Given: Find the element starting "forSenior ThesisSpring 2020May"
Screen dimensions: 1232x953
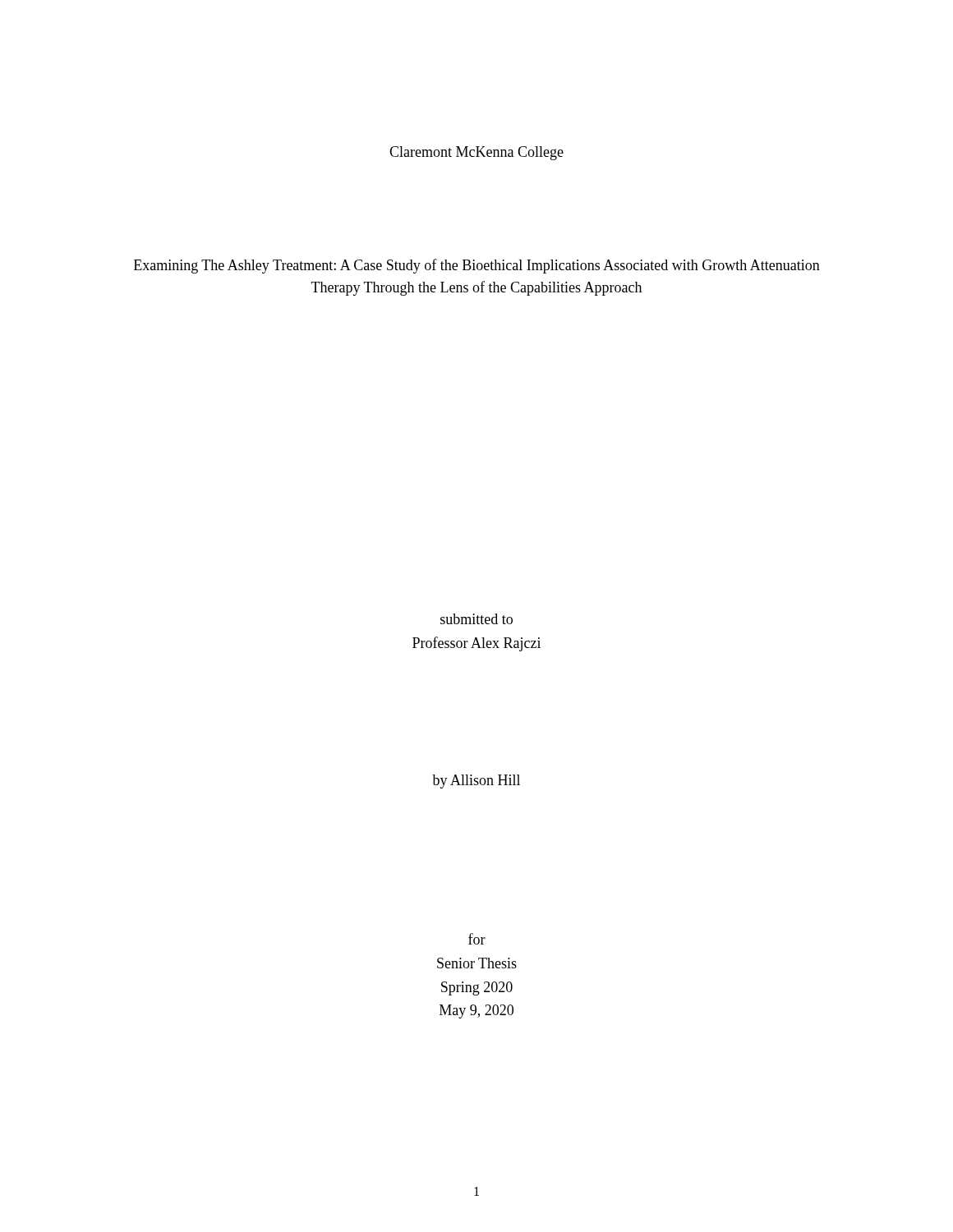Looking at the screenshot, I should pyautogui.click(x=476, y=975).
